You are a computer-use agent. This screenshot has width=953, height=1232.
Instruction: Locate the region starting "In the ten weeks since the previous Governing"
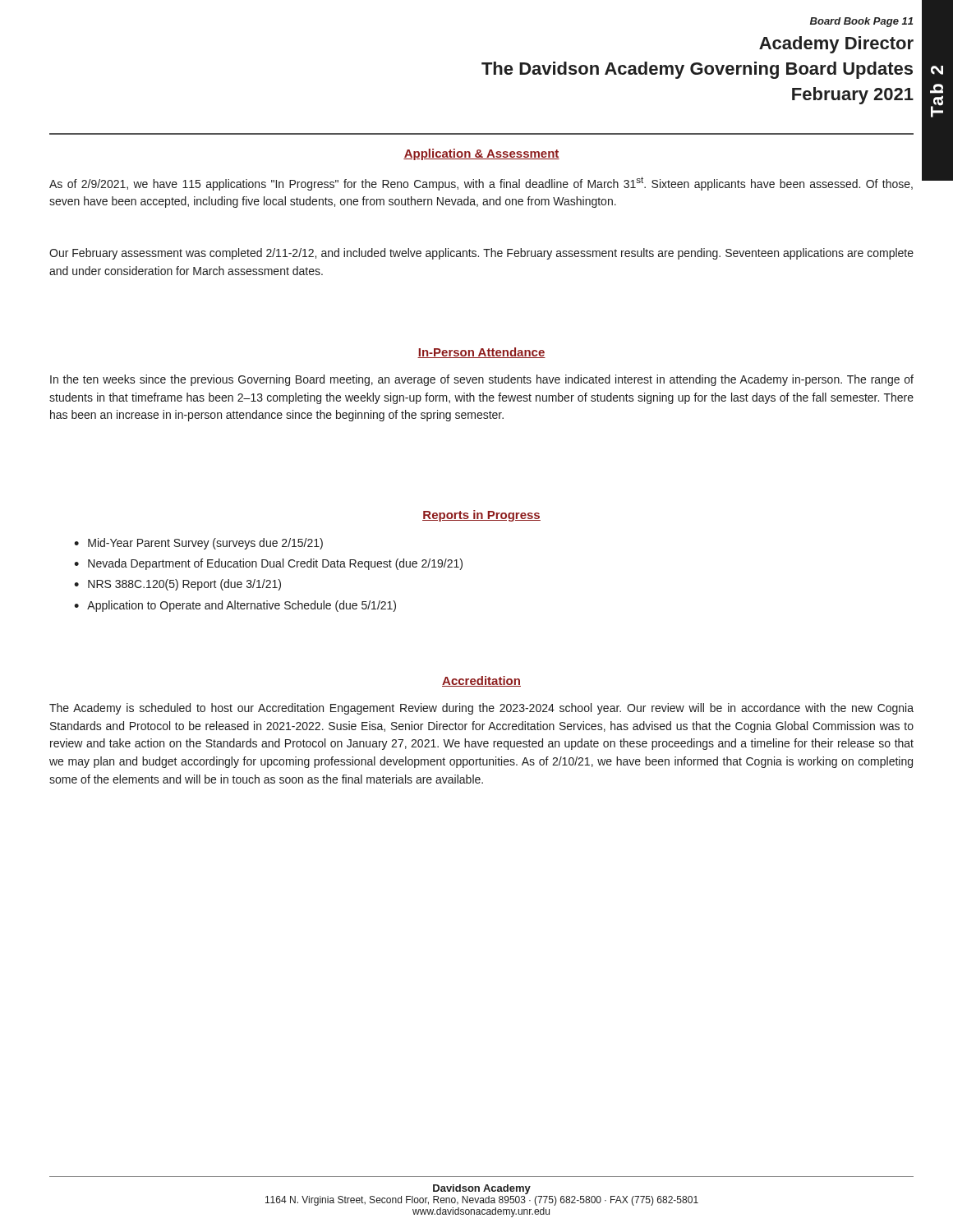(481, 397)
